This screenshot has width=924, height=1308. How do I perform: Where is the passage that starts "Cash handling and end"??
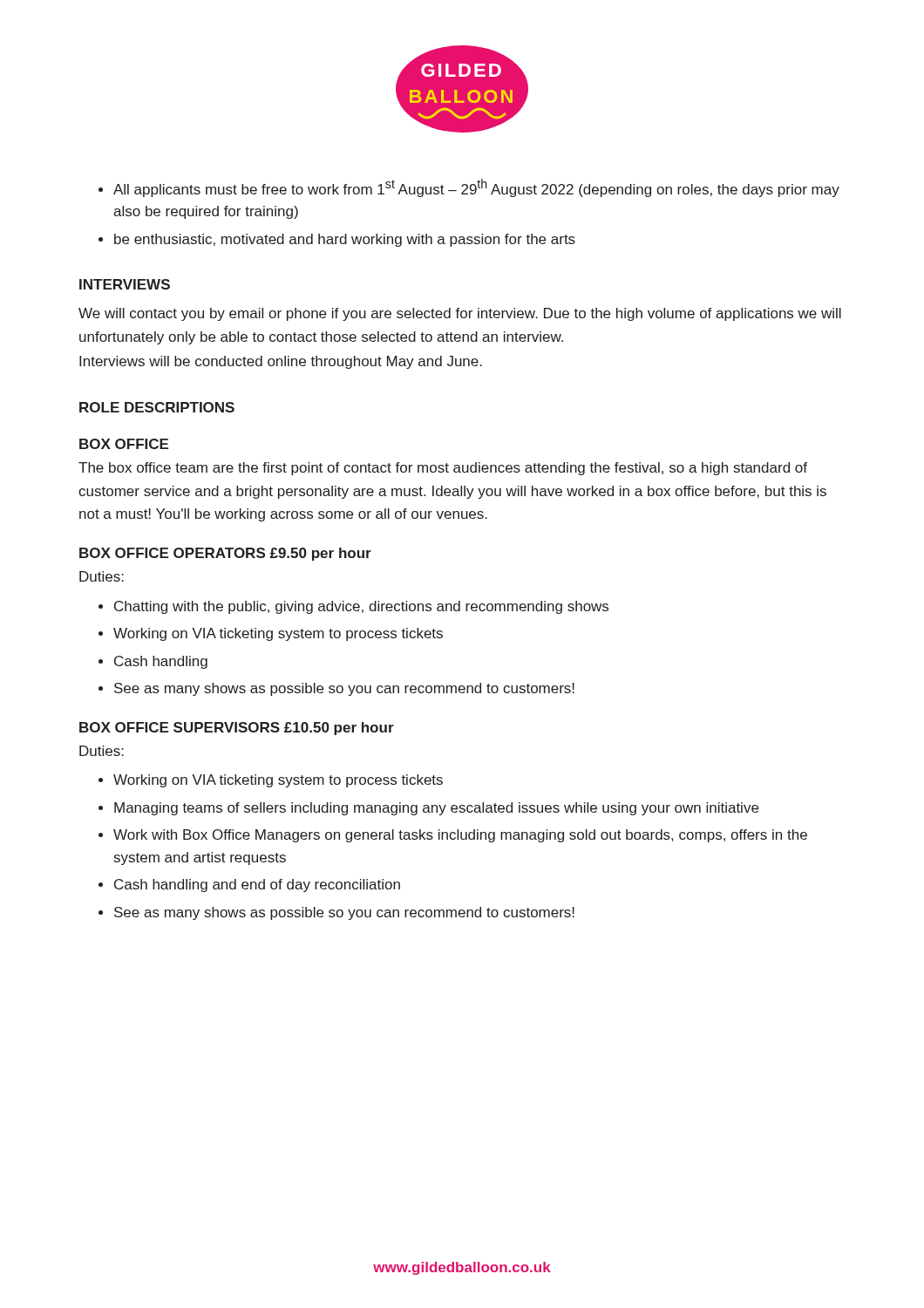coord(257,885)
